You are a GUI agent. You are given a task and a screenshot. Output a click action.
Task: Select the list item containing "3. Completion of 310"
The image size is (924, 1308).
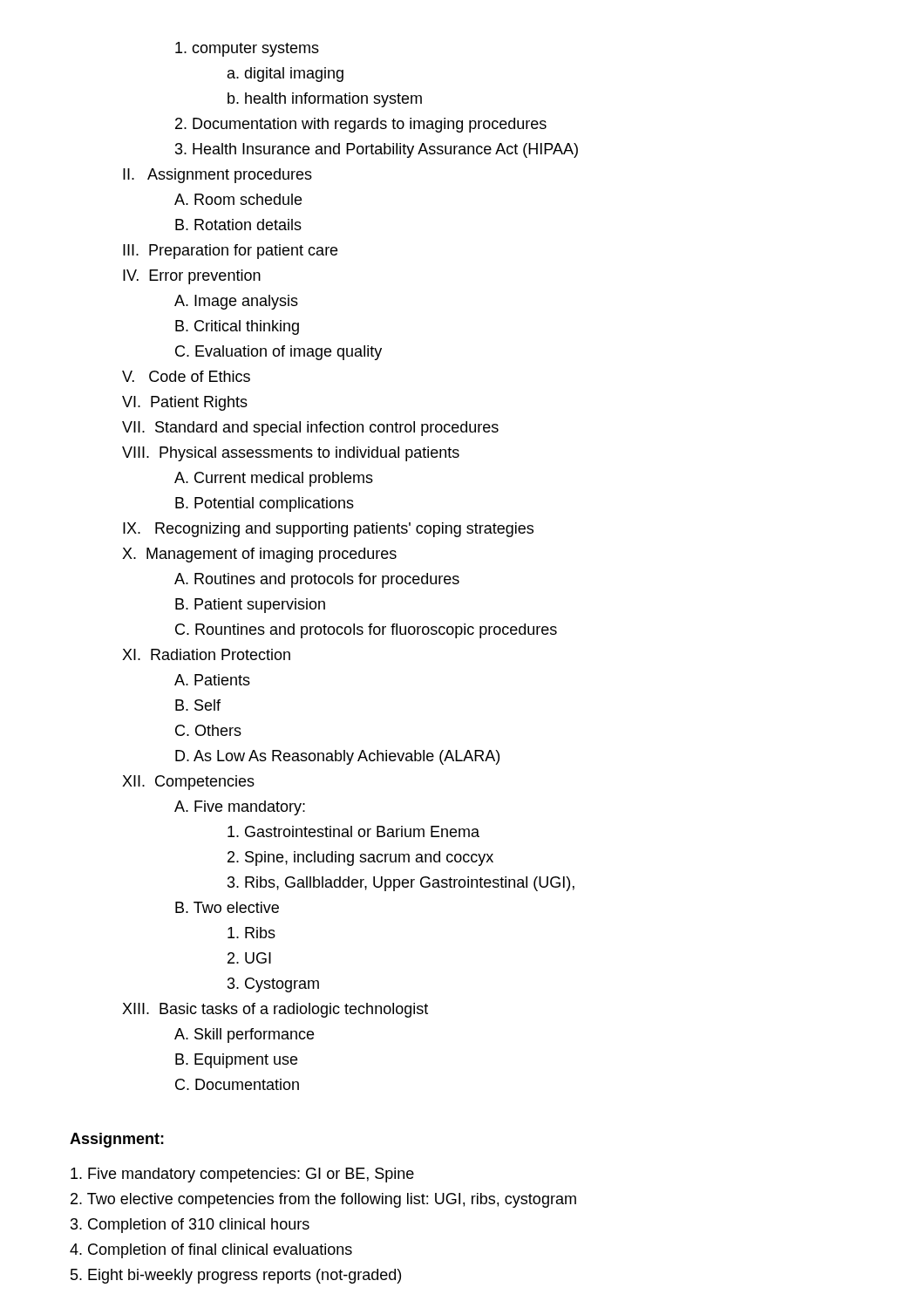(x=190, y=1224)
